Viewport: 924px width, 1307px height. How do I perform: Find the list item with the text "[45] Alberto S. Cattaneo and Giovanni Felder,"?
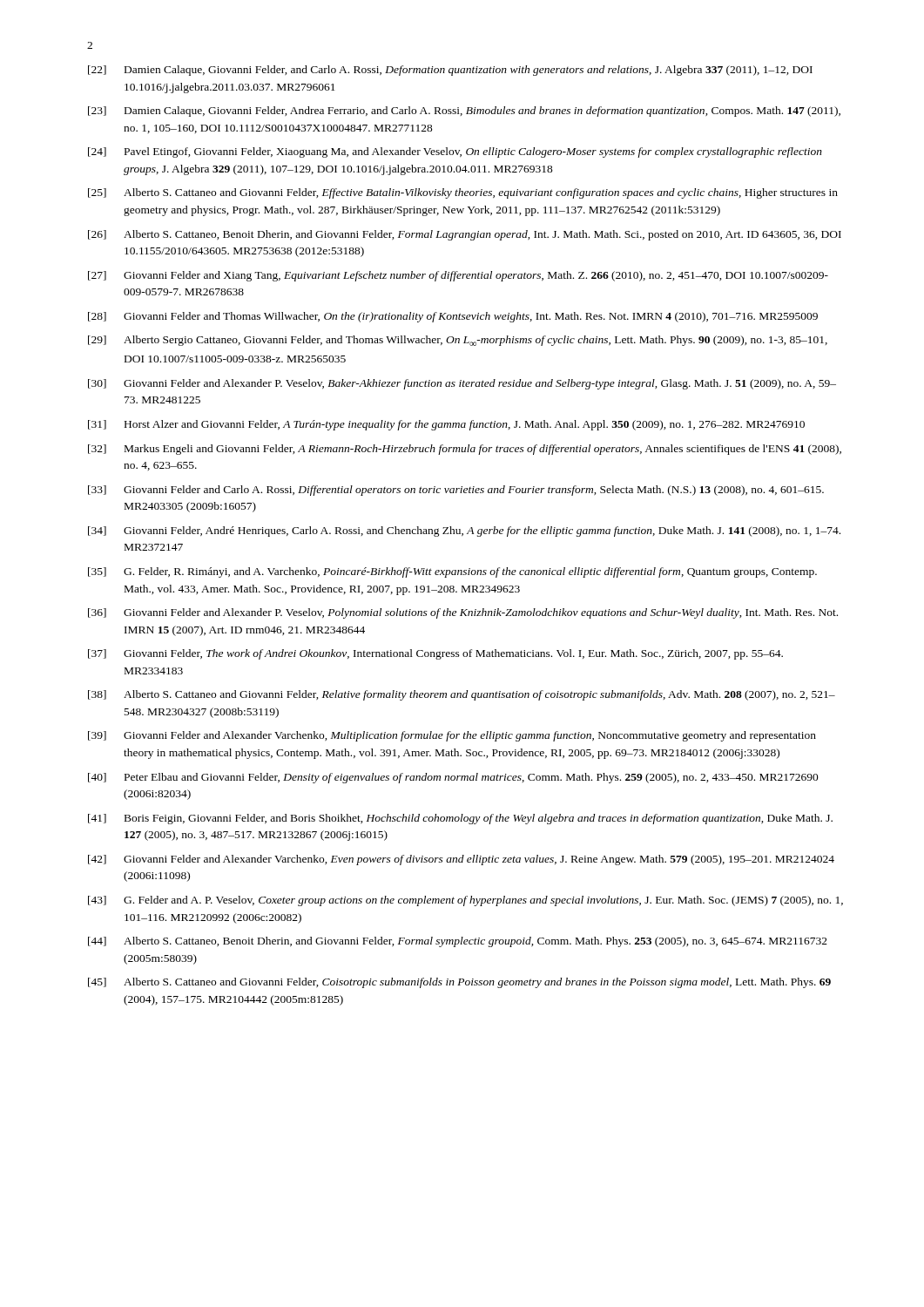pyautogui.click(x=466, y=991)
